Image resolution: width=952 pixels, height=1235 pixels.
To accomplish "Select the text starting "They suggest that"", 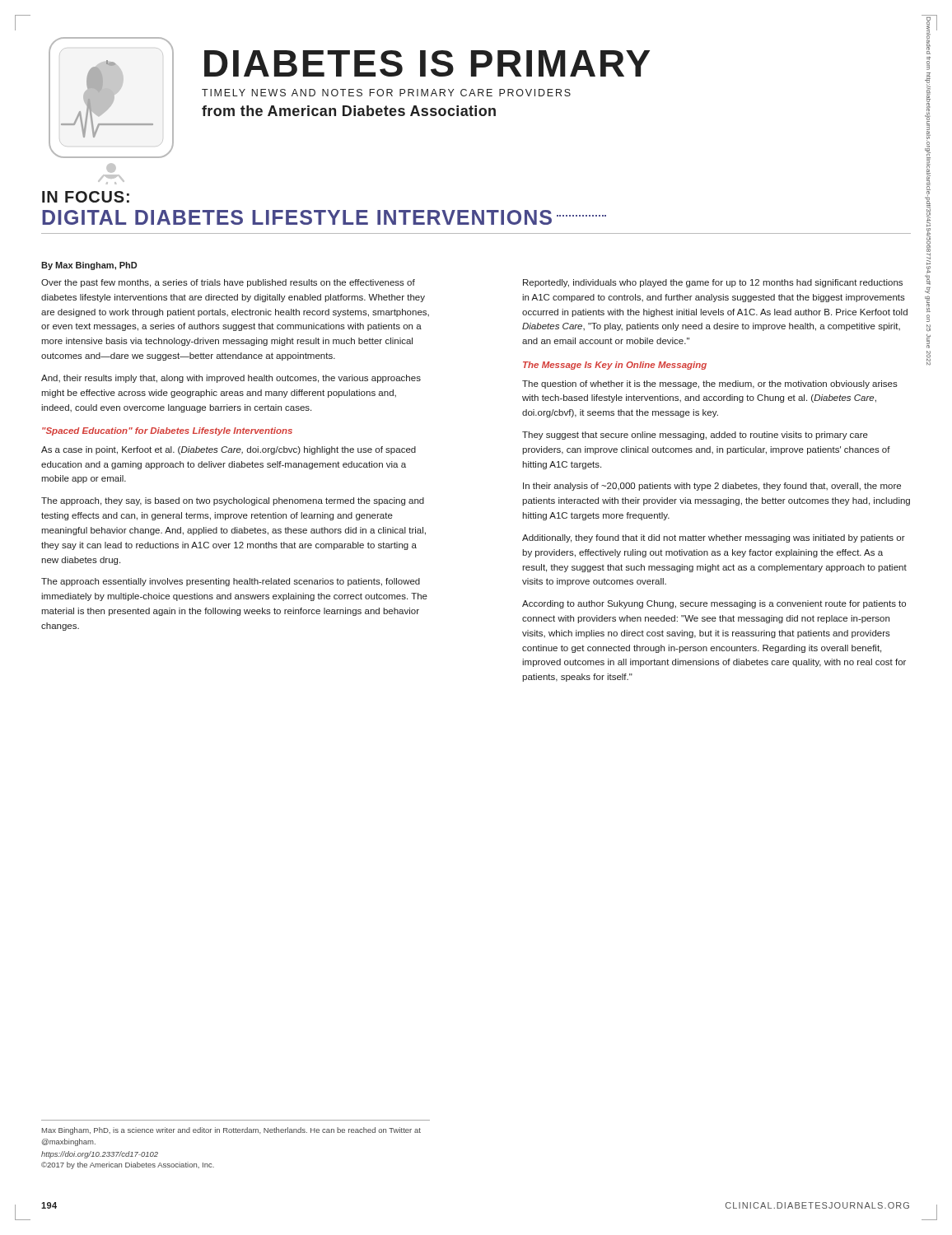I will coord(706,449).
